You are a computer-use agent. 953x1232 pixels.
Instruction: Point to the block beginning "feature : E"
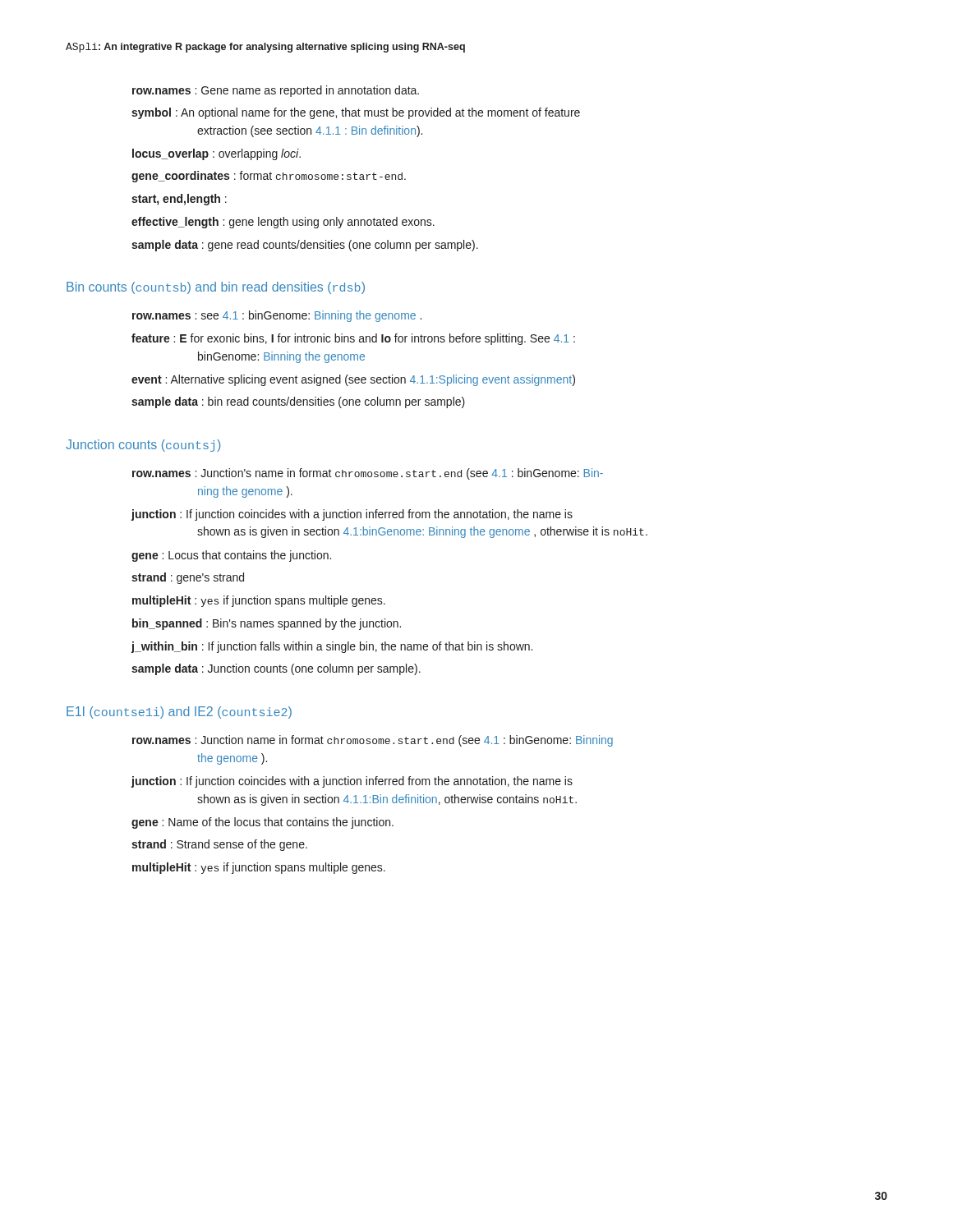(509, 349)
